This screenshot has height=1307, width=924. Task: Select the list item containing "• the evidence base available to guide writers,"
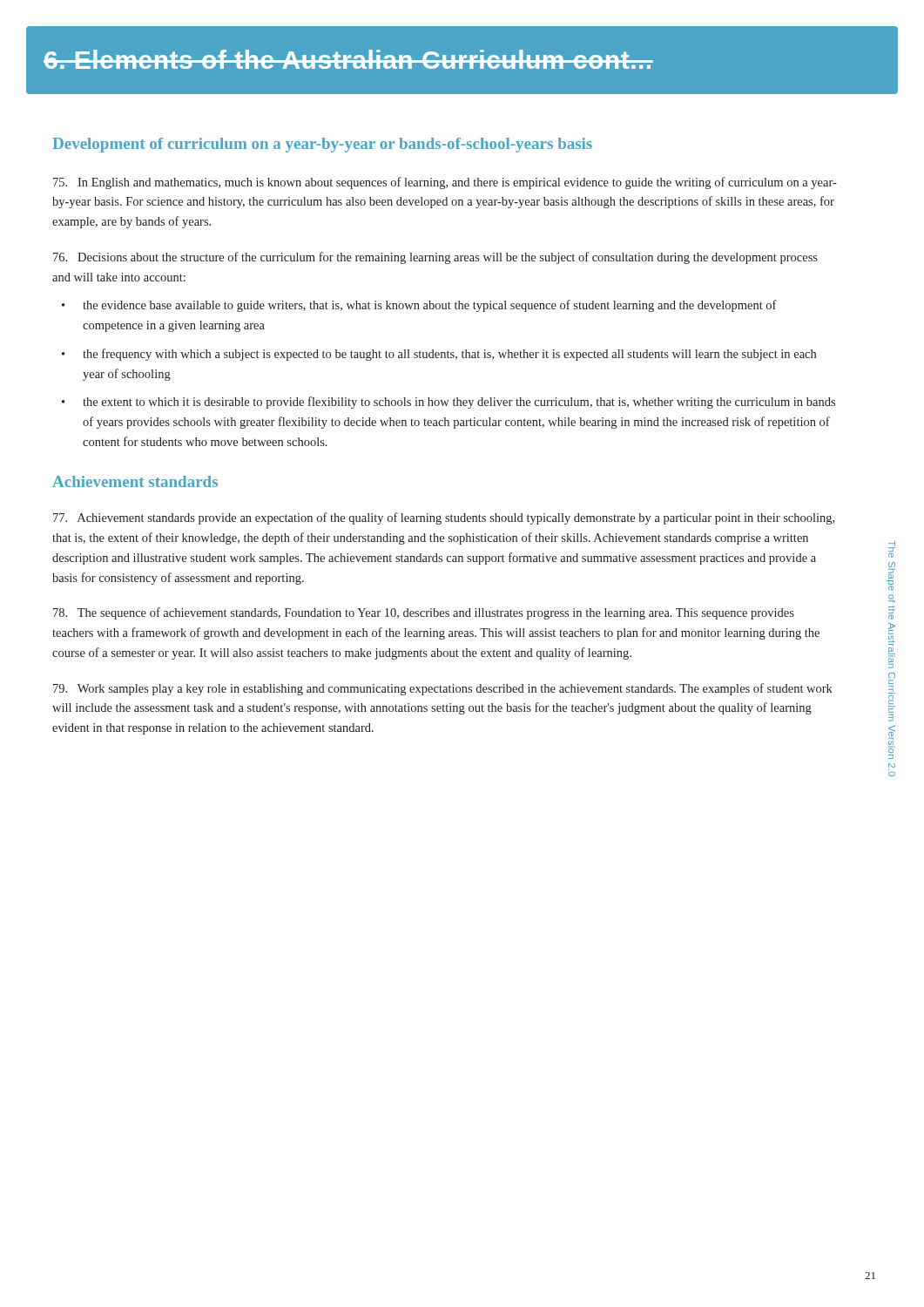tap(419, 314)
